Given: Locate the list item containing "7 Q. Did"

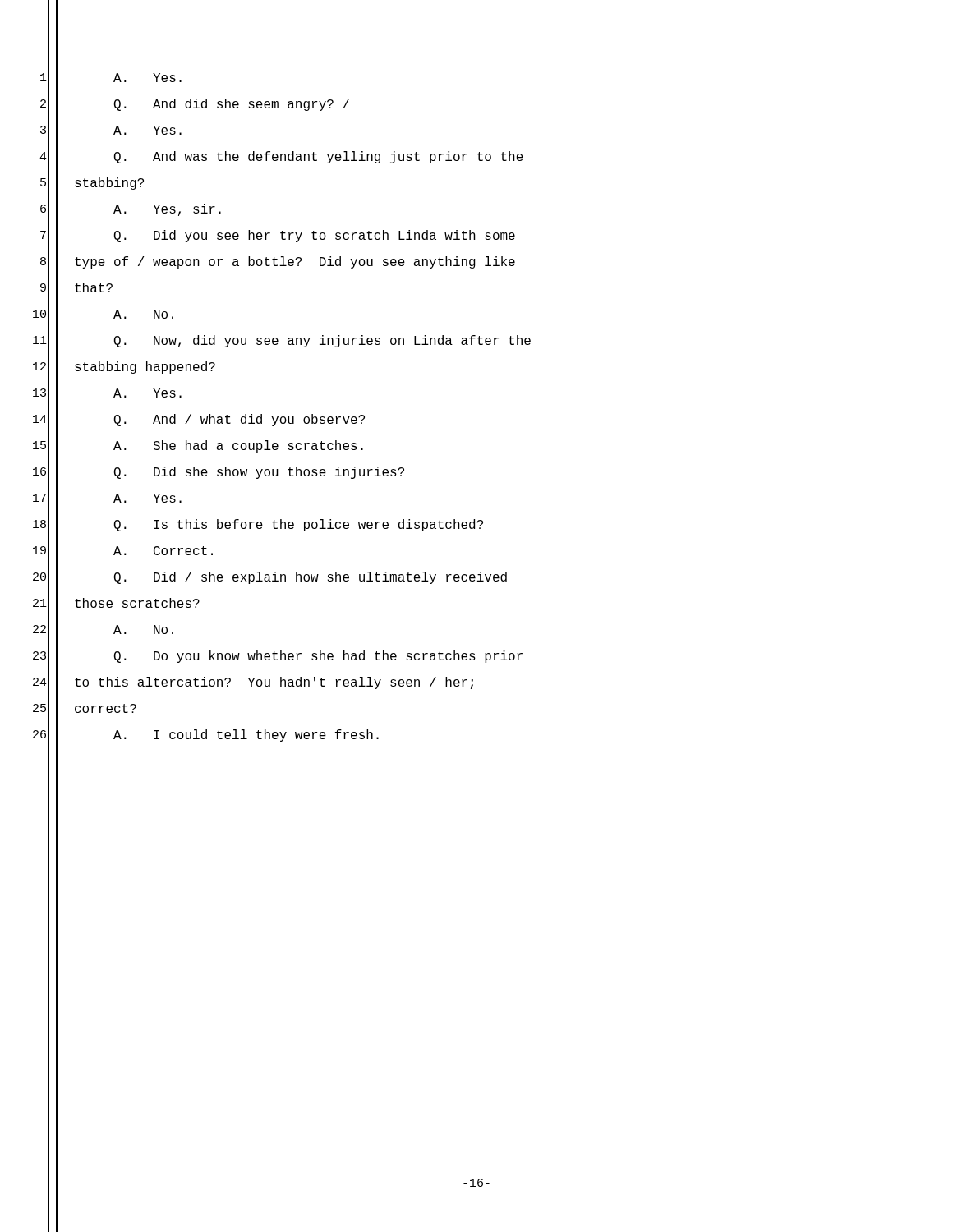Looking at the screenshot, I should (x=295, y=237).
